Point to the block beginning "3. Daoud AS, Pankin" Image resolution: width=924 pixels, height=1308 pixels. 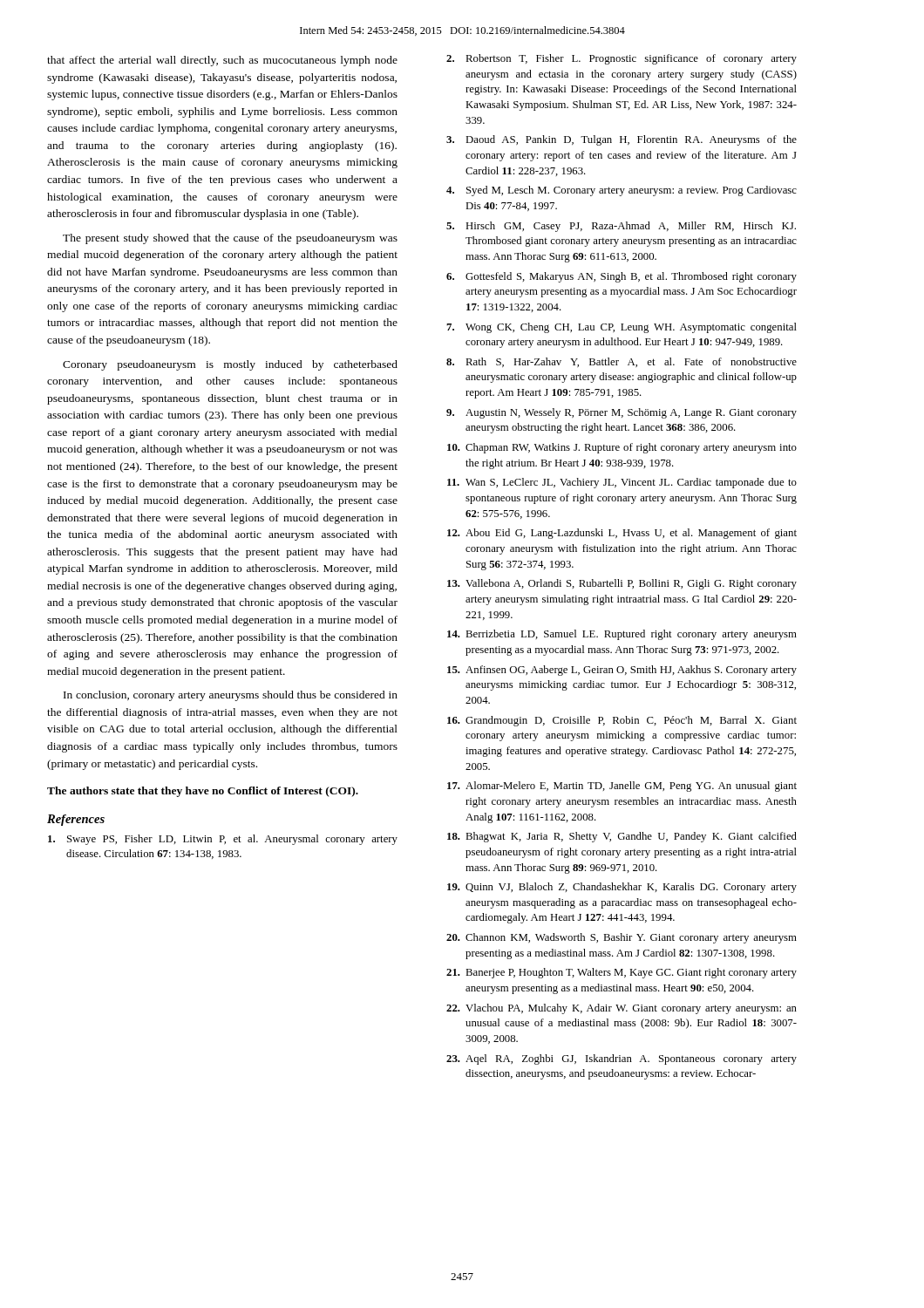tap(622, 156)
